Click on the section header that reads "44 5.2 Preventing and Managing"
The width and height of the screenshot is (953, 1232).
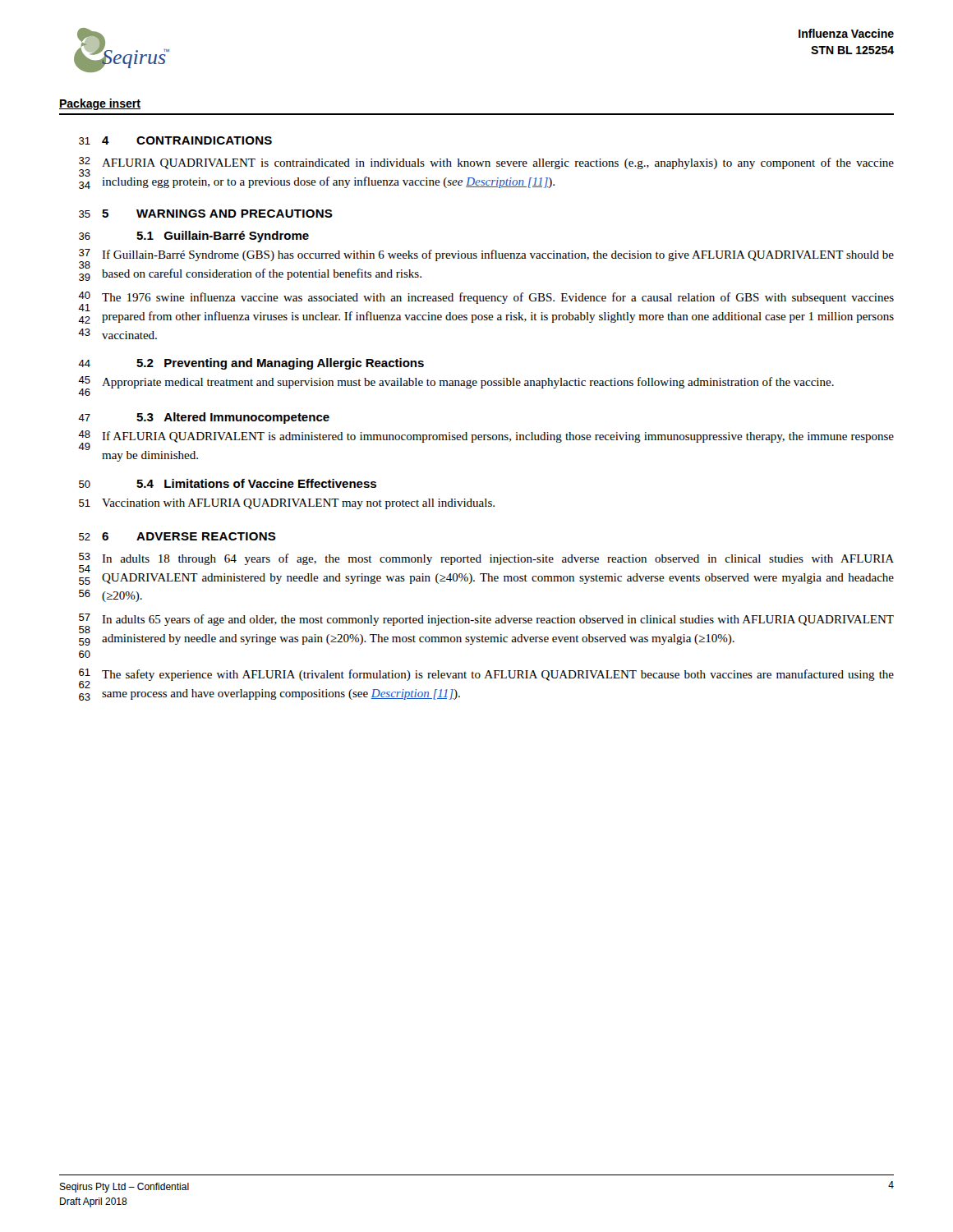tap(242, 363)
